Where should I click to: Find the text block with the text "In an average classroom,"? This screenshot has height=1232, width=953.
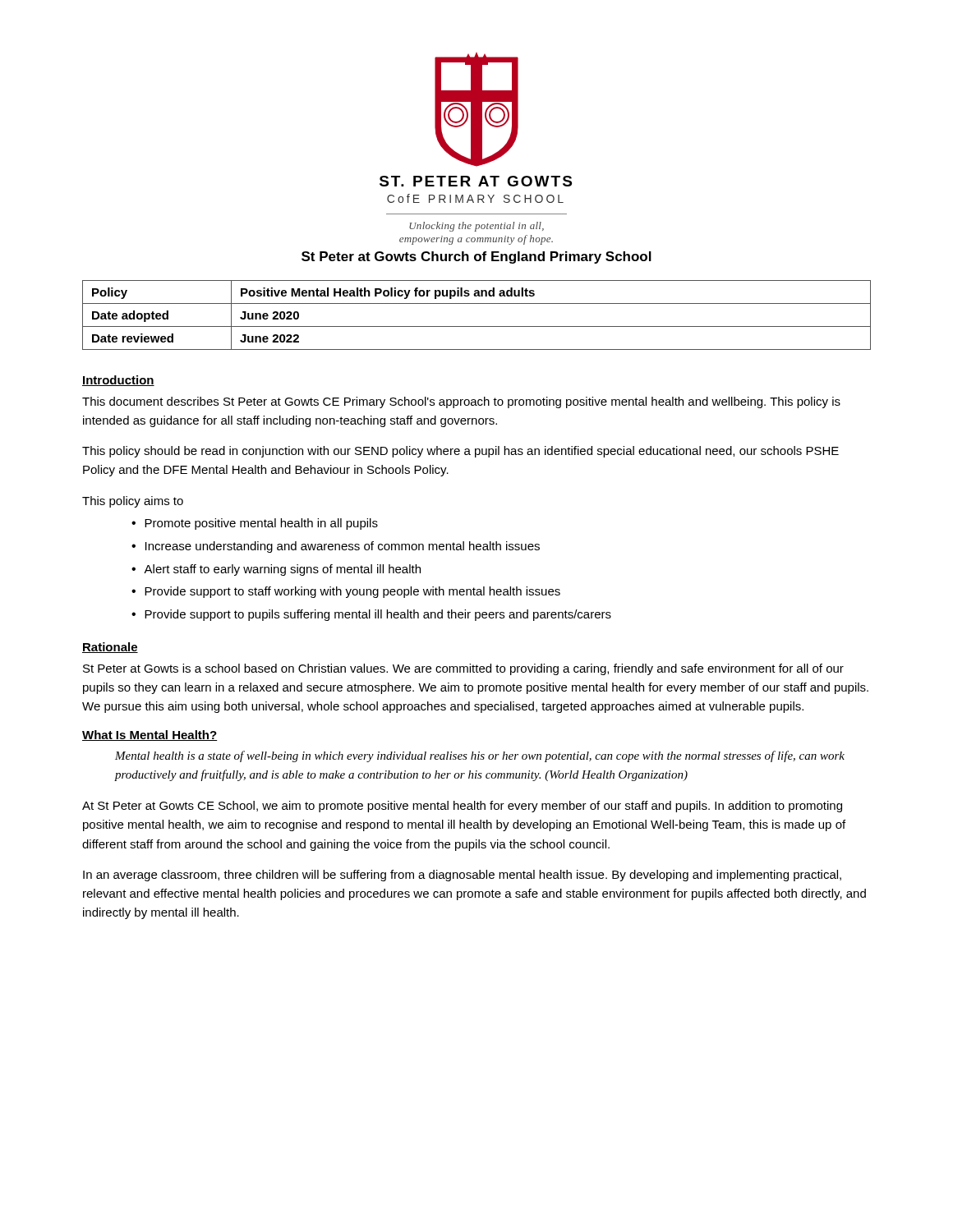tap(474, 893)
